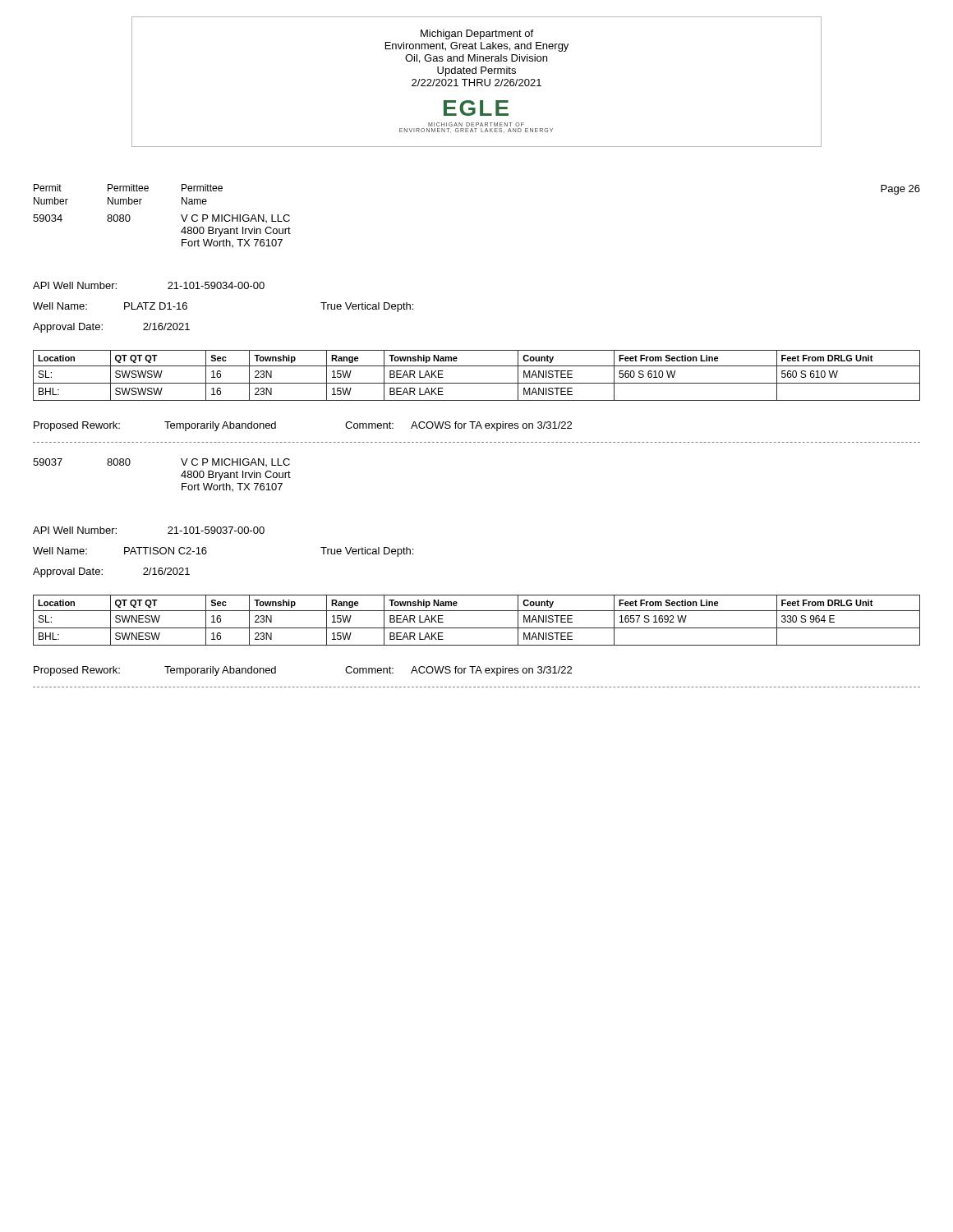The width and height of the screenshot is (953, 1232).
Task: Click where it says "PermitNumber PermitteeNumber PermitteeName"
Action: coord(128,188)
